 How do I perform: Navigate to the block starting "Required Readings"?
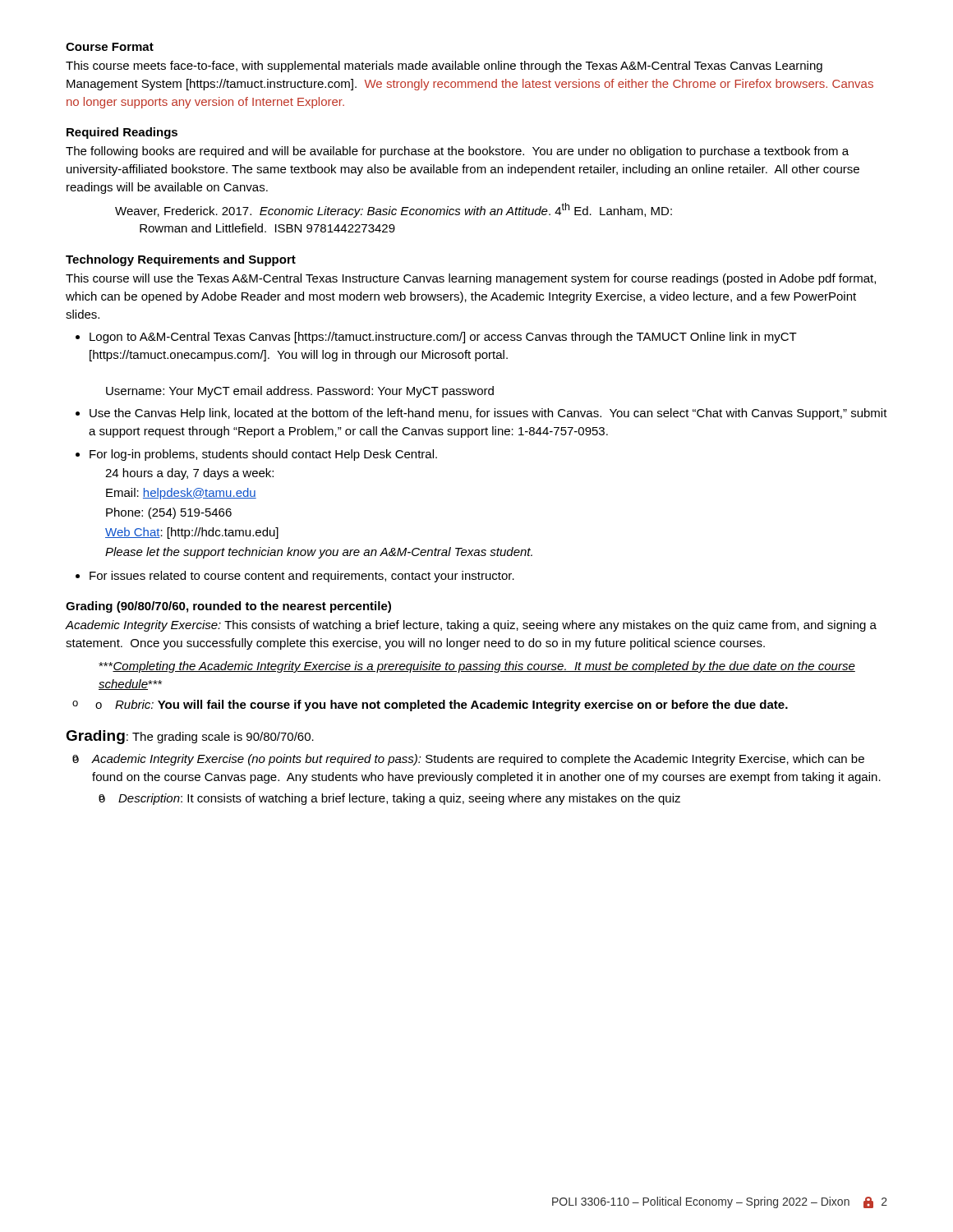[x=122, y=132]
